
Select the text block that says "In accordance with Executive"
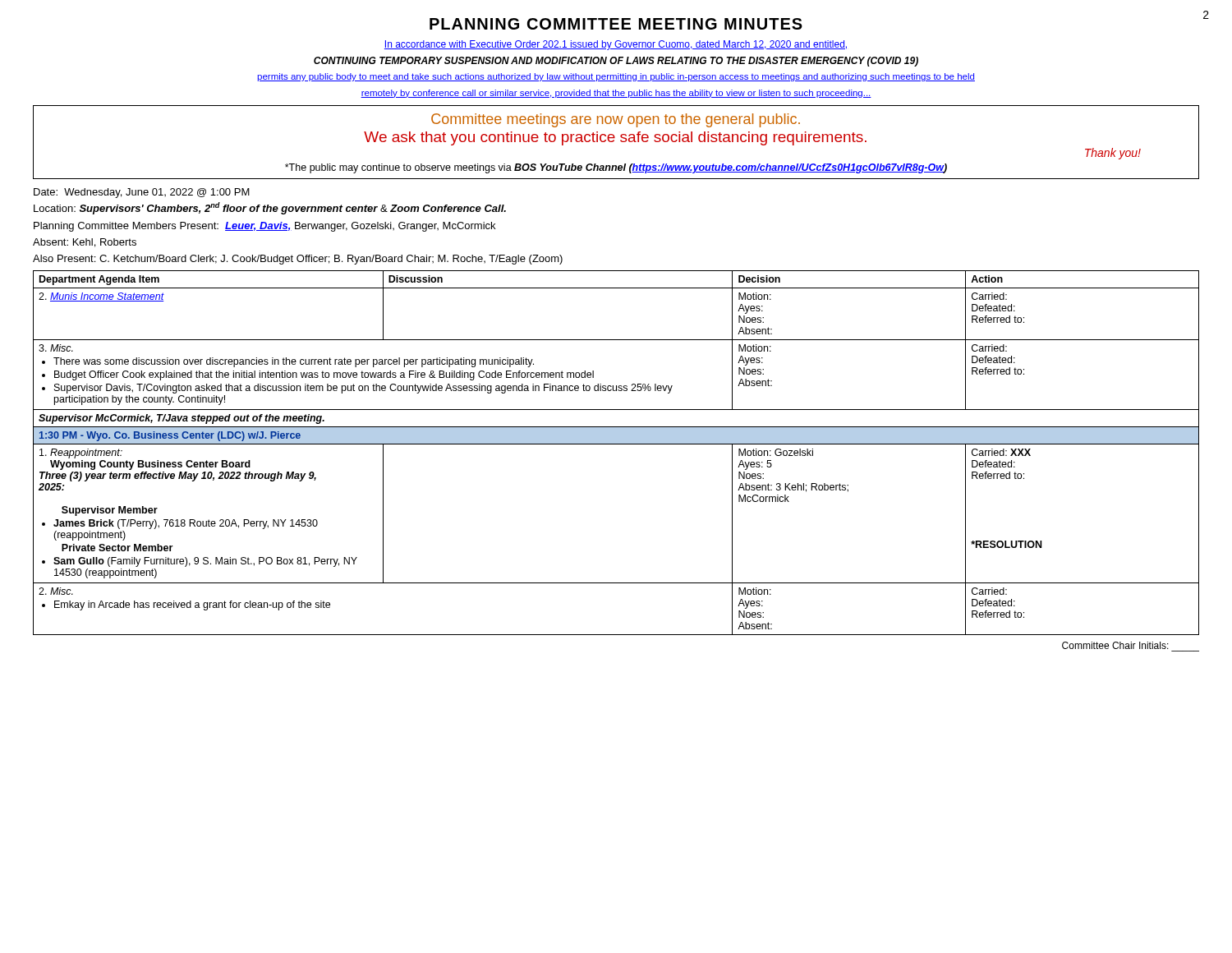pyautogui.click(x=616, y=68)
